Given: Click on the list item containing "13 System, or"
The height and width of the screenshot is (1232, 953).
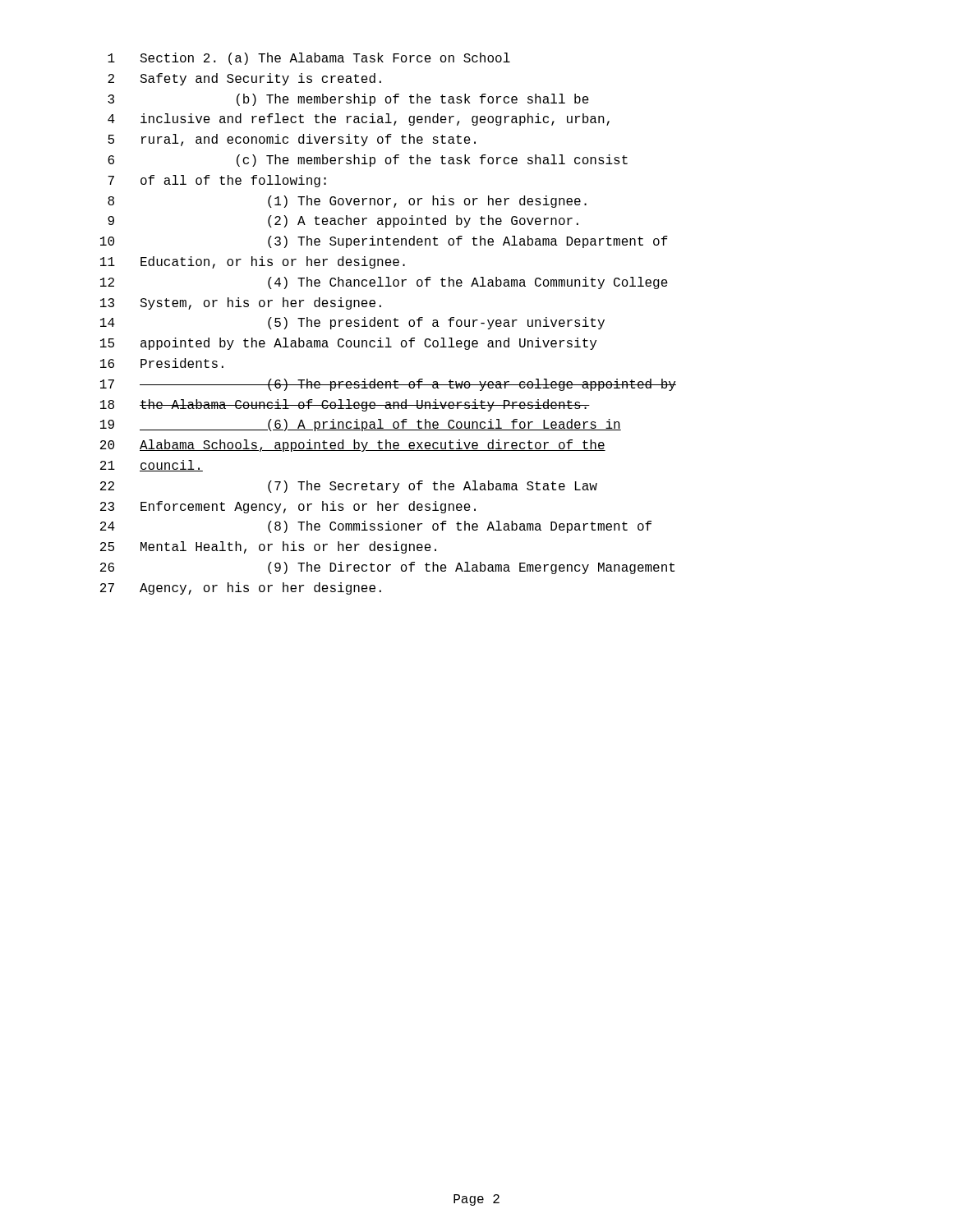Looking at the screenshot, I should click(241, 303).
